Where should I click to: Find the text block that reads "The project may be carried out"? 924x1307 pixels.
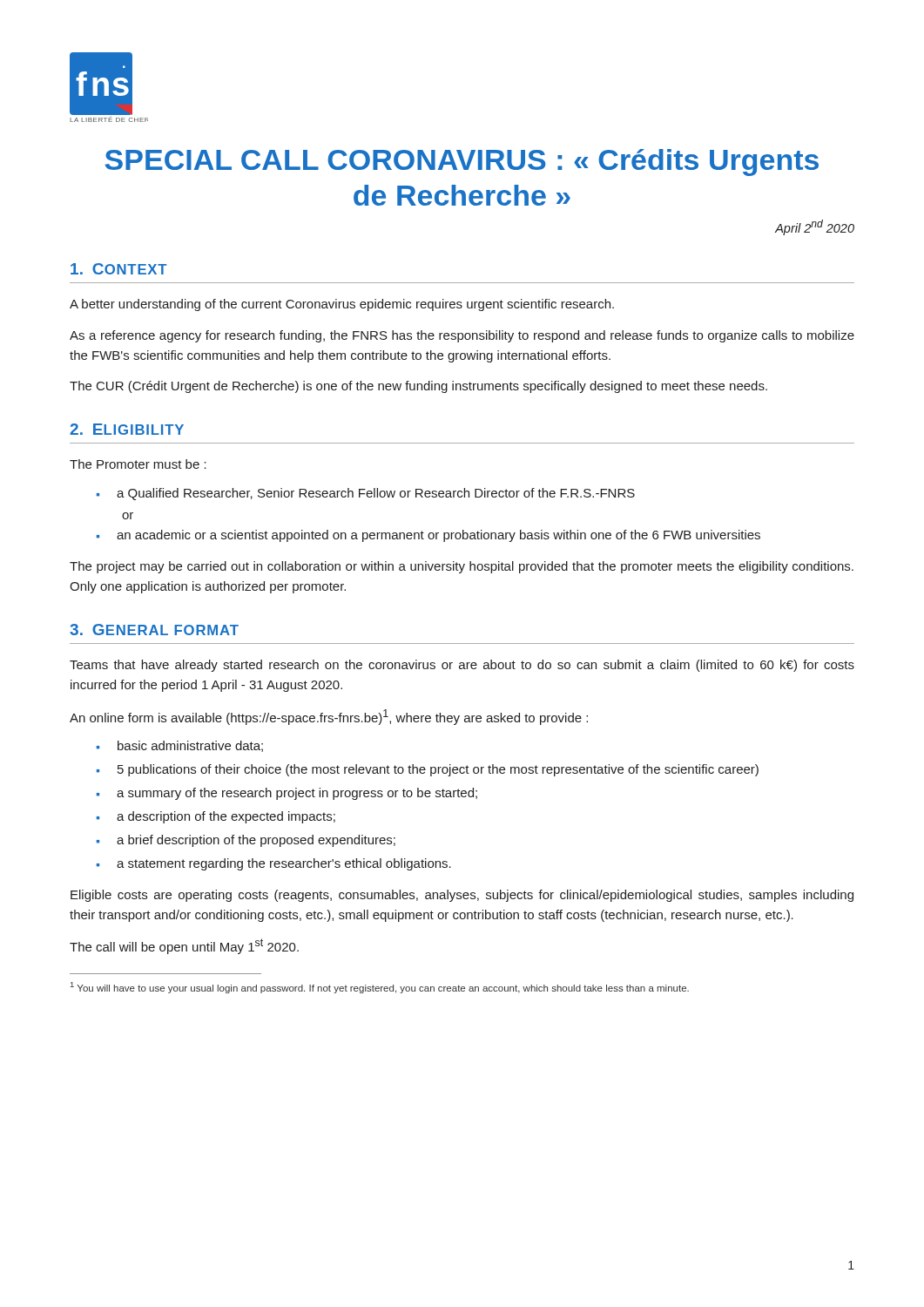pyautogui.click(x=462, y=576)
